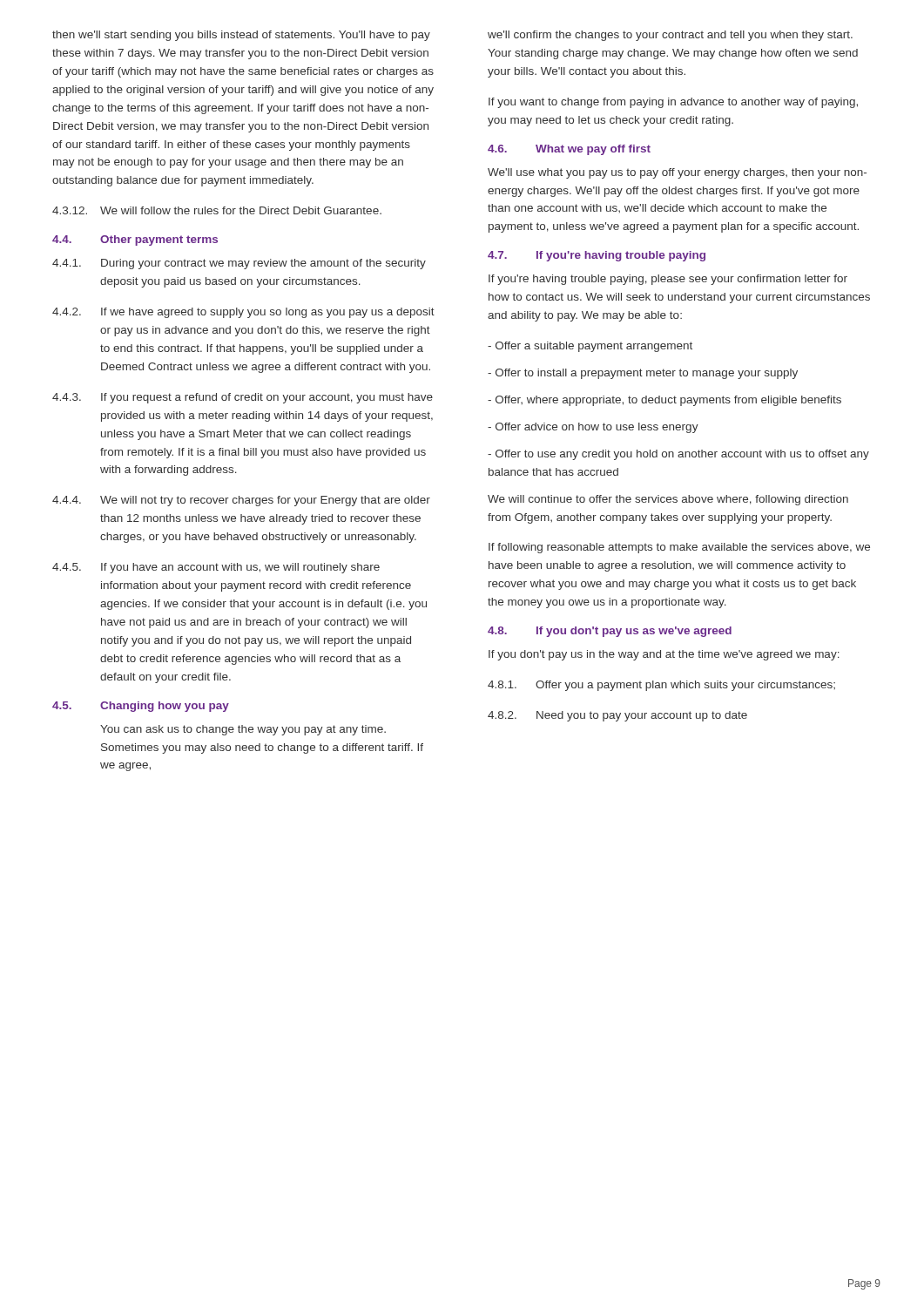The image size is (924, 1307).
Task: Locate the text block that says "If you don't pay"
Action: (664, 654)
